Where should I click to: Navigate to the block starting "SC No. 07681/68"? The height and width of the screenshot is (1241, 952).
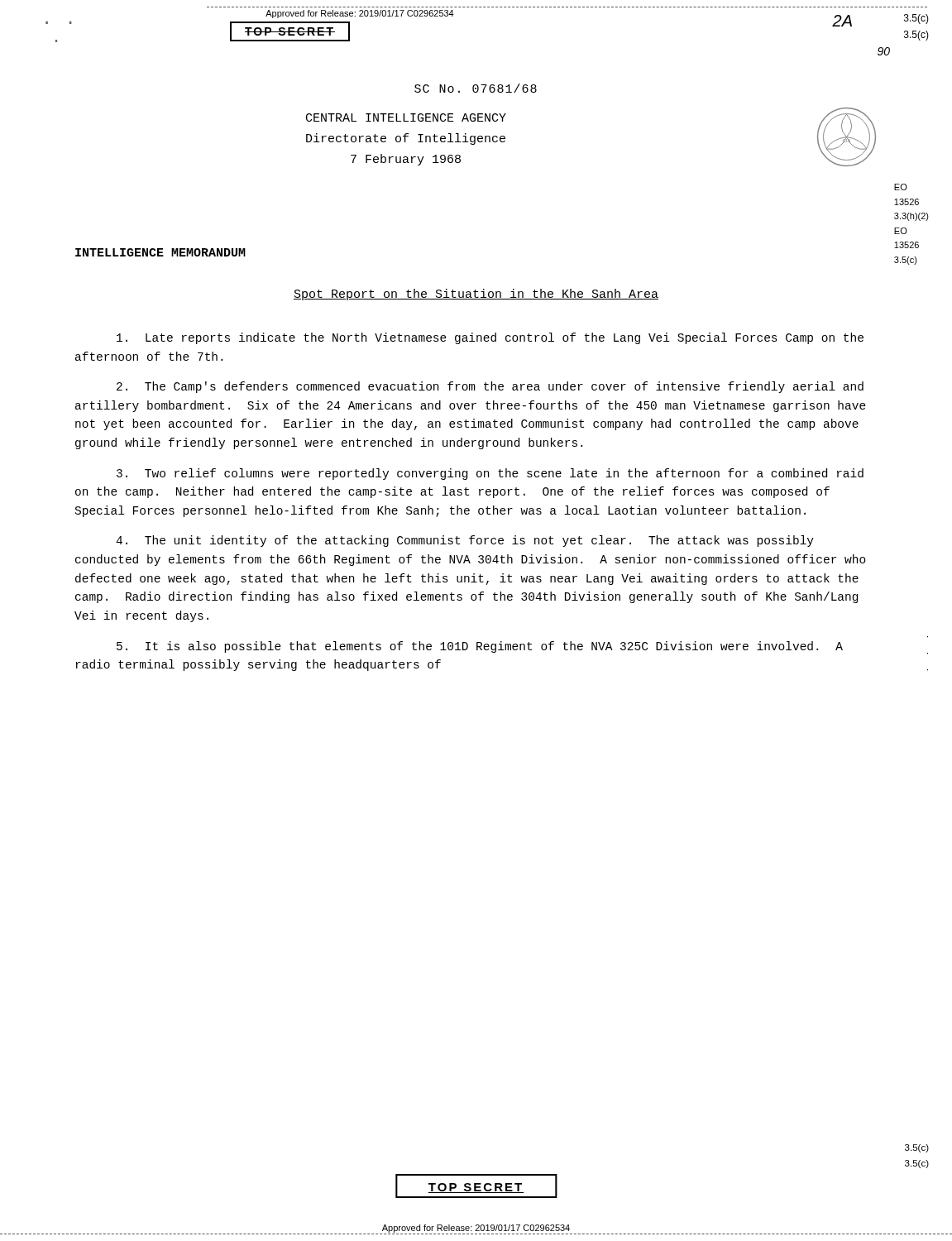point(476,90)
